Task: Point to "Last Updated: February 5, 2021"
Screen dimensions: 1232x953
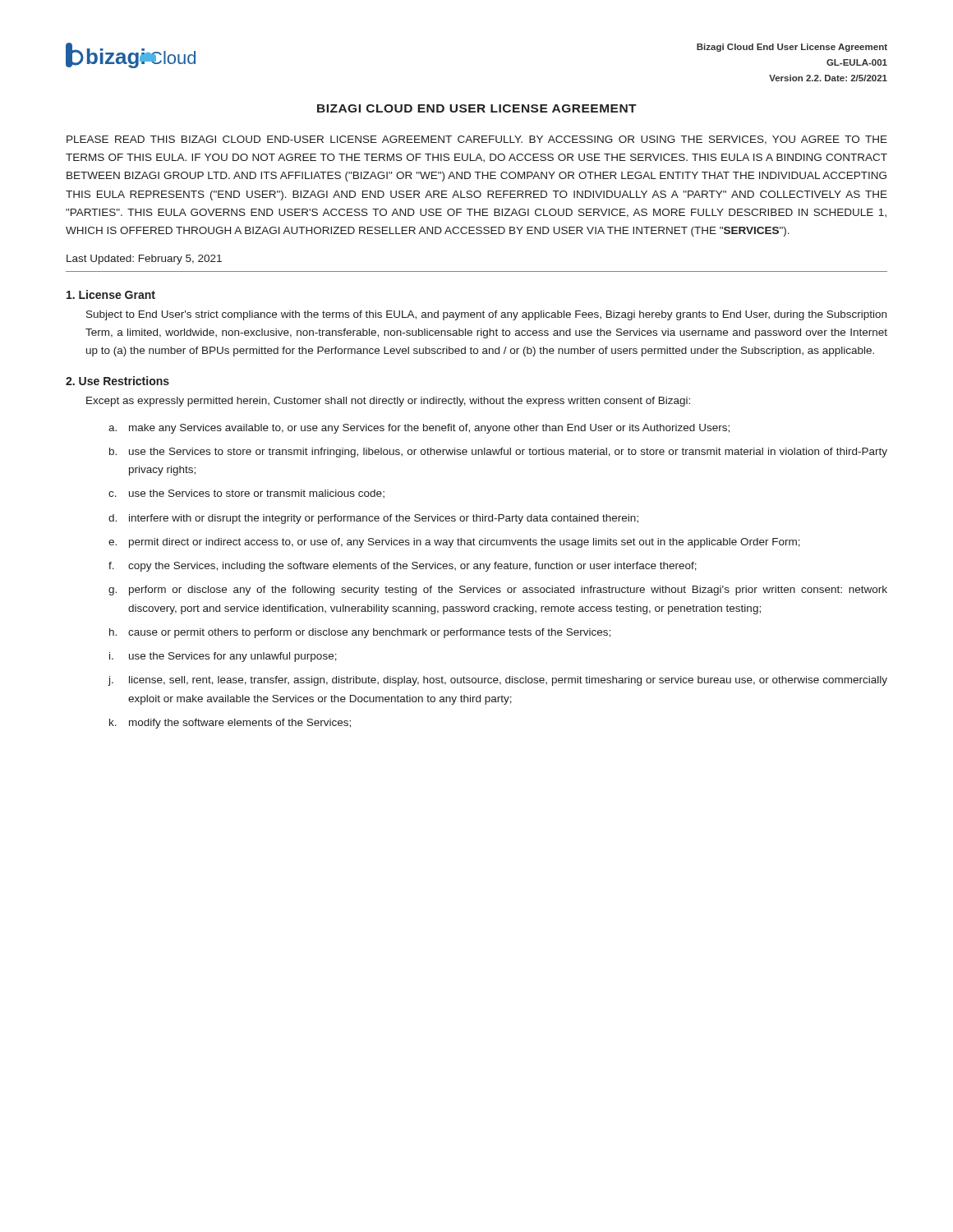Action: 144,258
